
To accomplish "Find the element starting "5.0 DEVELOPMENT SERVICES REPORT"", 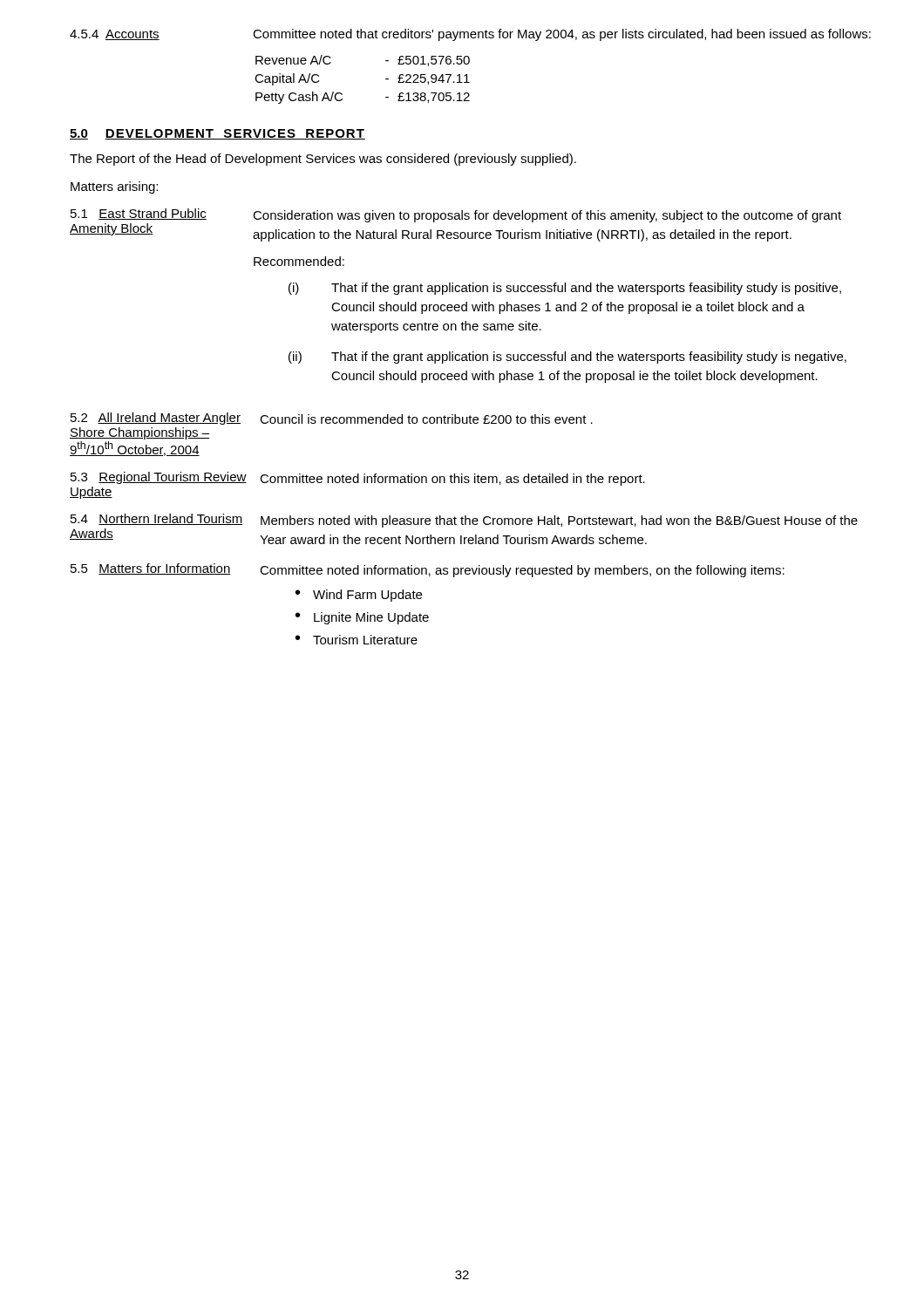I will (x=235, y=134).
